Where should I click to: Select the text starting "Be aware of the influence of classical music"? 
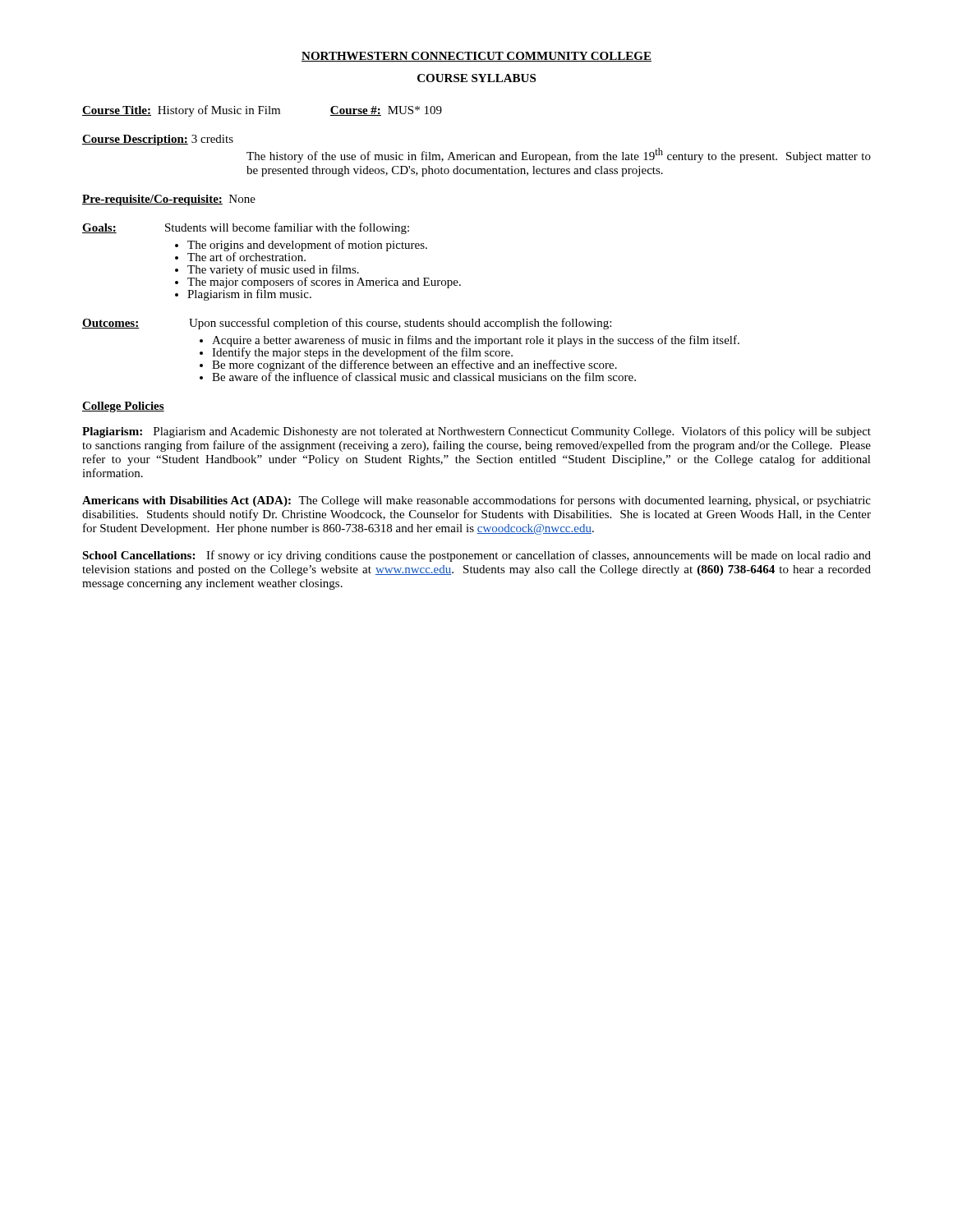point(530,377)
